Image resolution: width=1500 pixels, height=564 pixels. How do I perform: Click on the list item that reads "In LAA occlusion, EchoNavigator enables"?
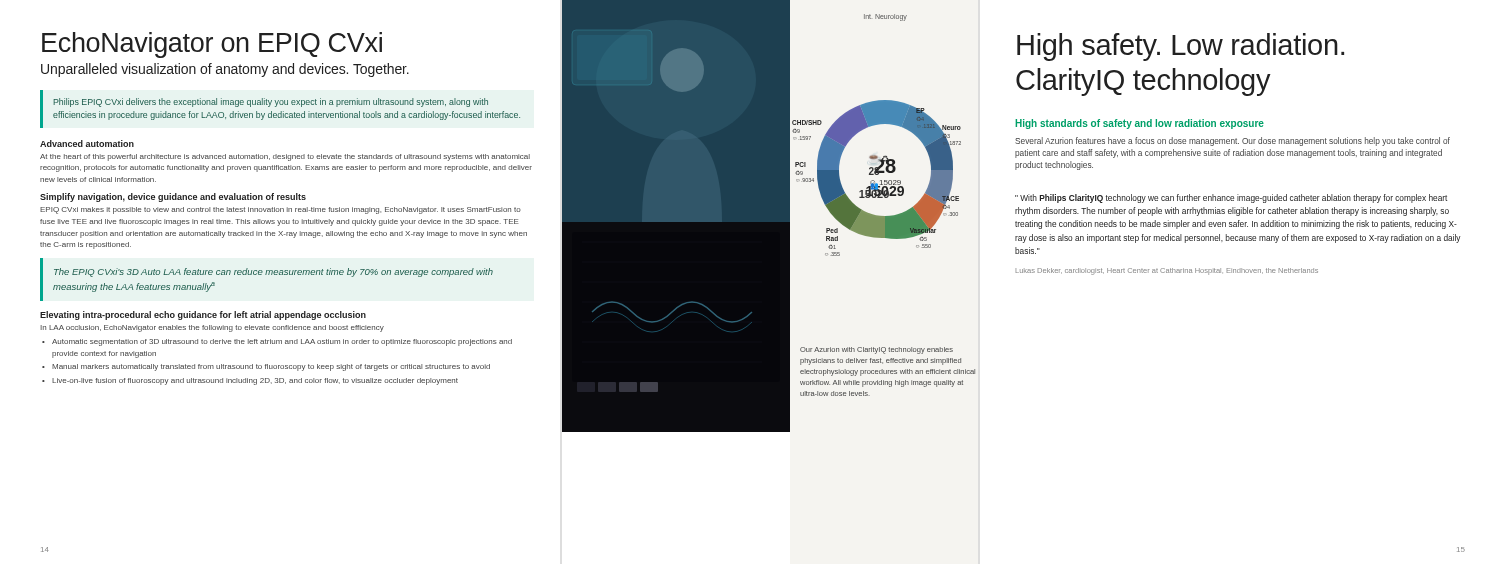(212, 328)
